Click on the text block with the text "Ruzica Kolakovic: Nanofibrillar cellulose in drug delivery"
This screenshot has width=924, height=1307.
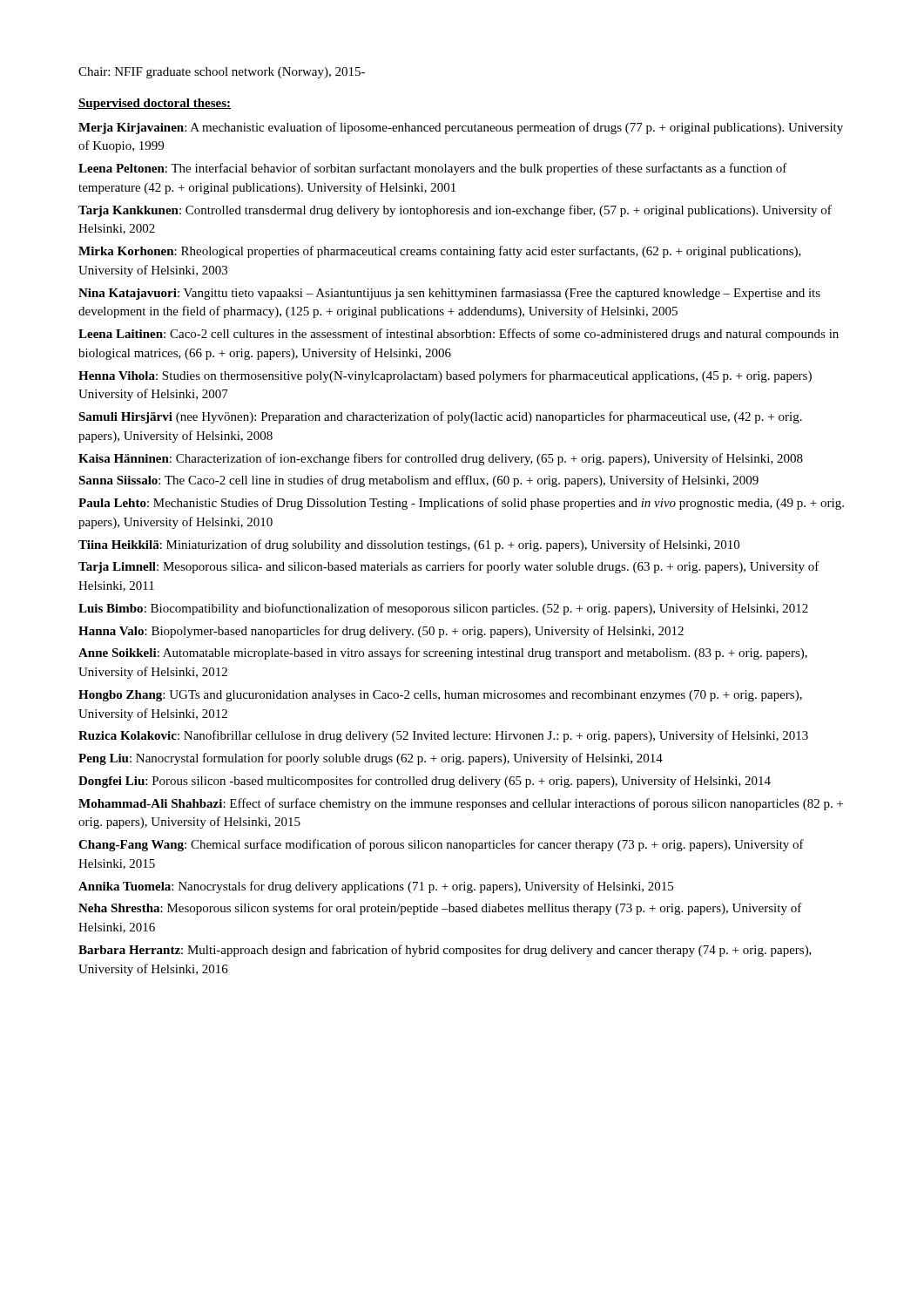pyautogui.click(x=443, y=736)
